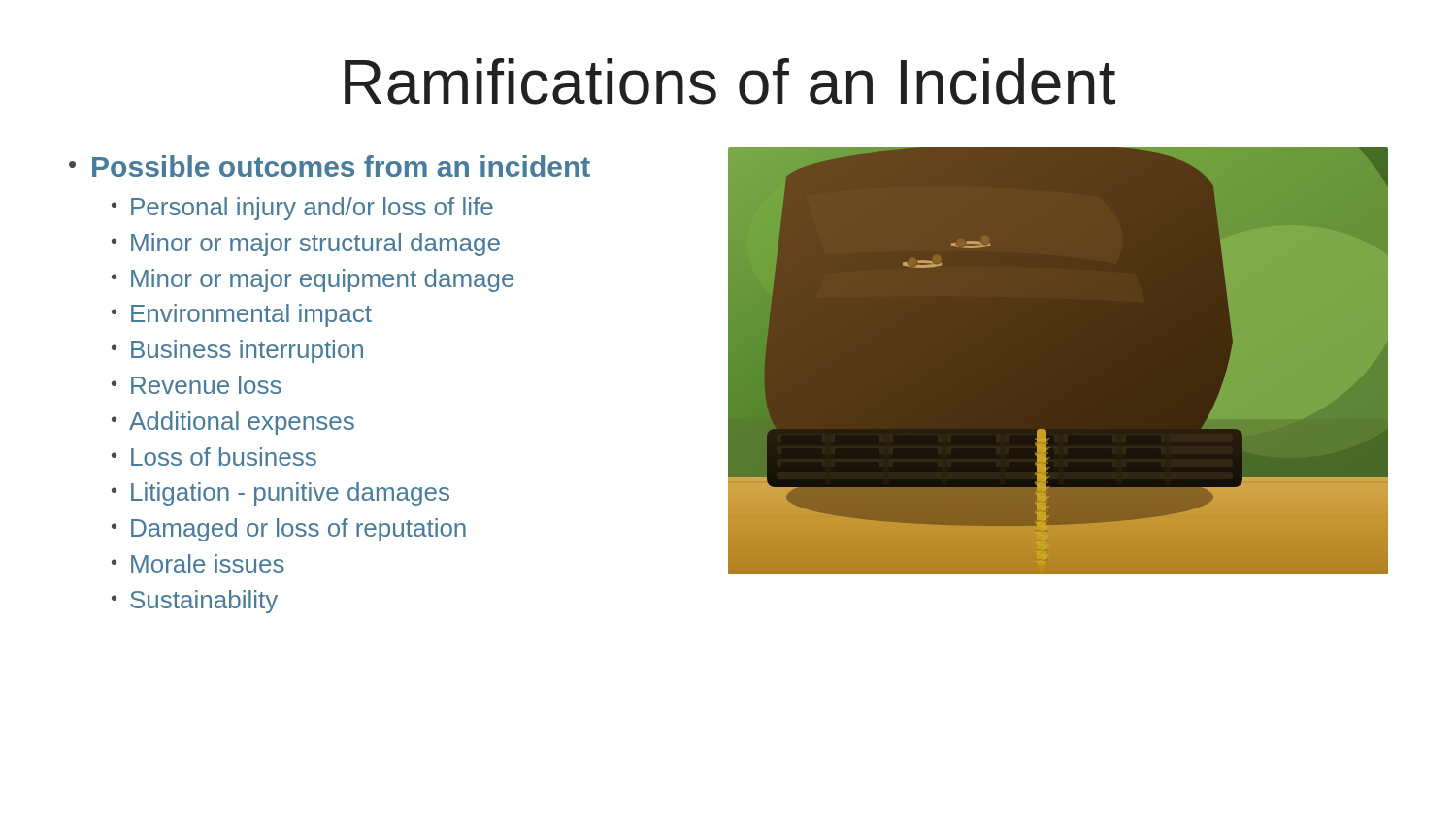Select the text starting "• Damaged or loss"
The width and height of the screenshot is (1456, 819).
click(289, 529)
